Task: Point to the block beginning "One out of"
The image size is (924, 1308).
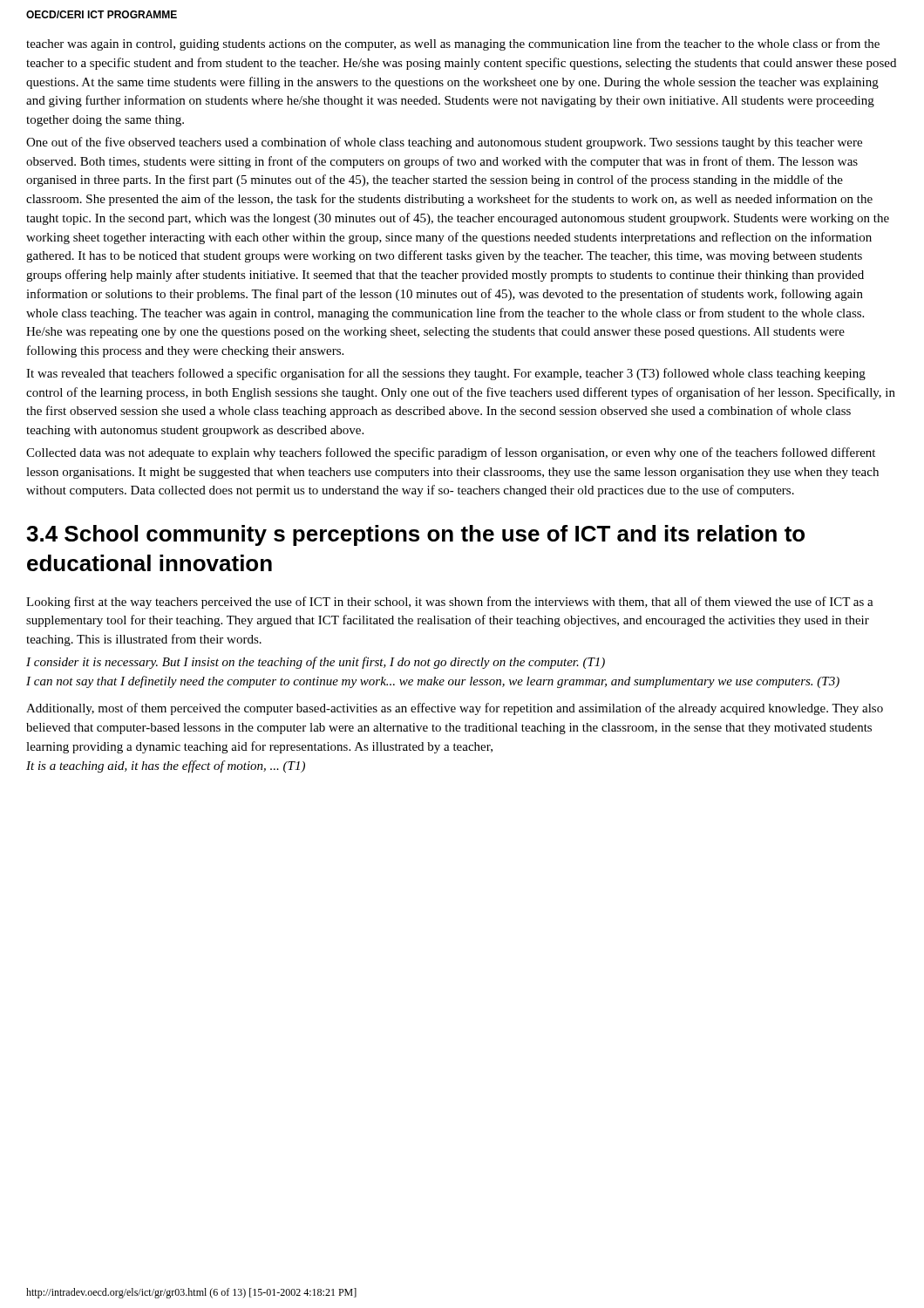Action: pos(462,247)
